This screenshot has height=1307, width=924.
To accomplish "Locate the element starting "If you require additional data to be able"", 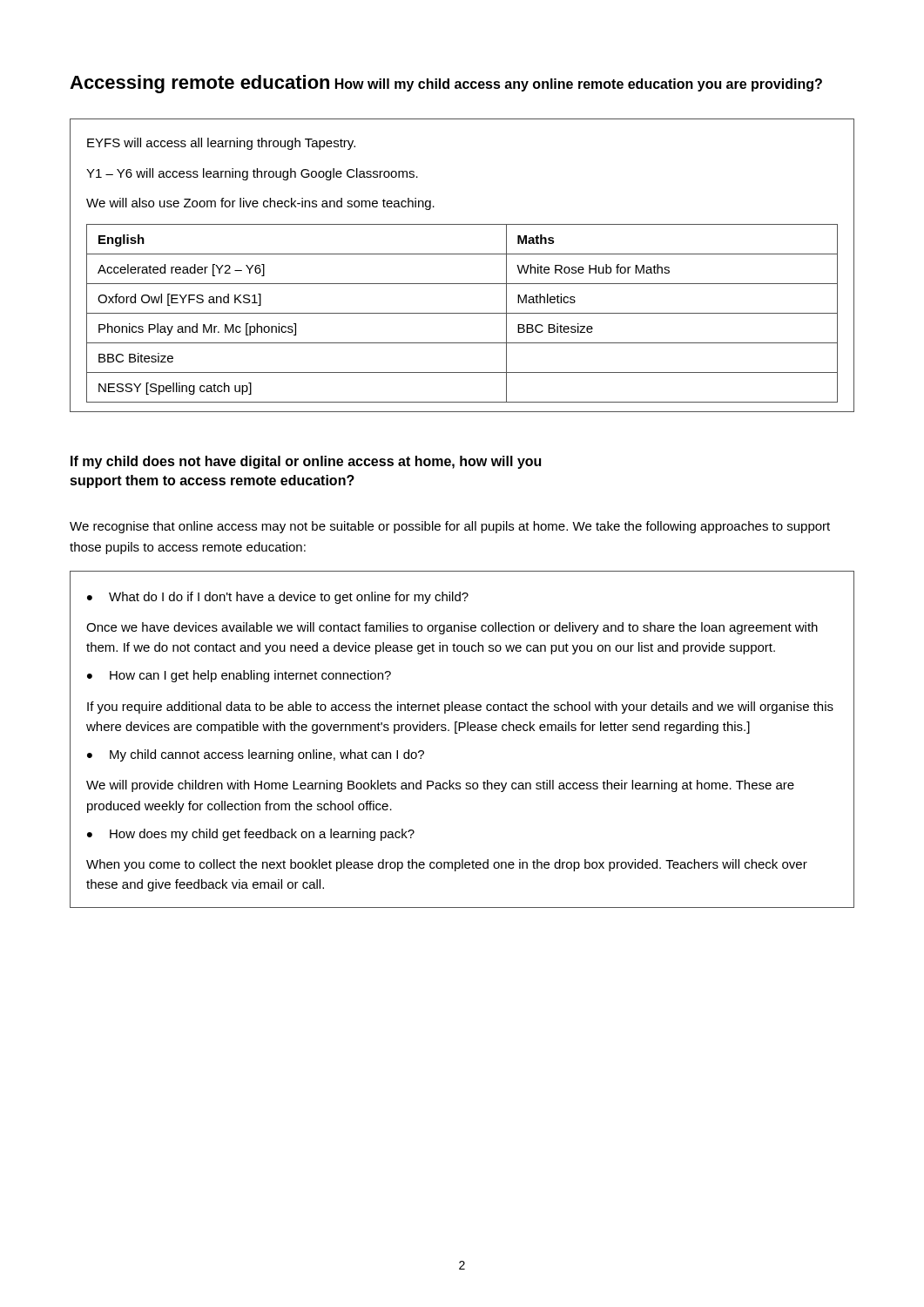I will (x=462, y=716).
